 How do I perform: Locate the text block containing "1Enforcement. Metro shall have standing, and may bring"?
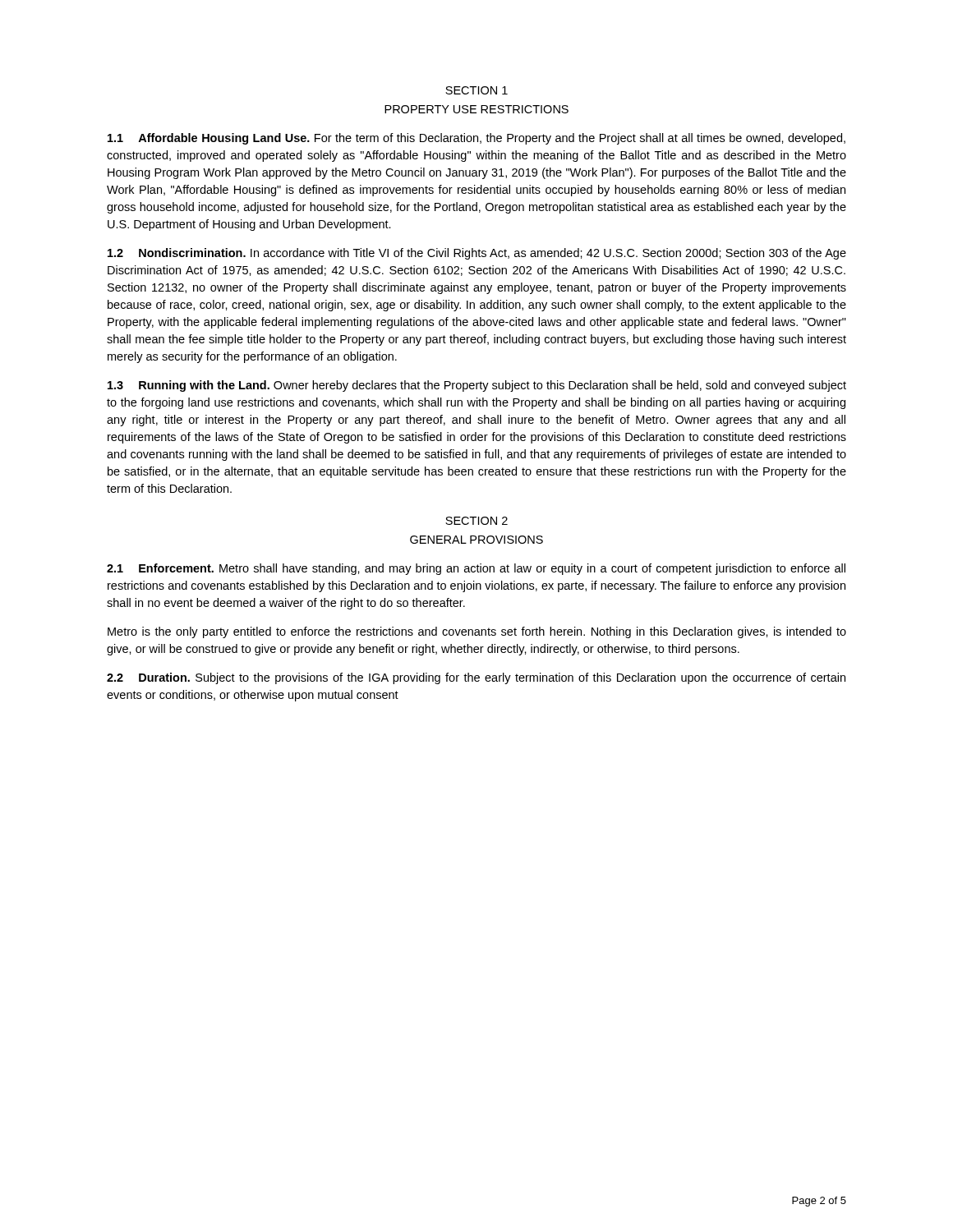coord(476,586)
